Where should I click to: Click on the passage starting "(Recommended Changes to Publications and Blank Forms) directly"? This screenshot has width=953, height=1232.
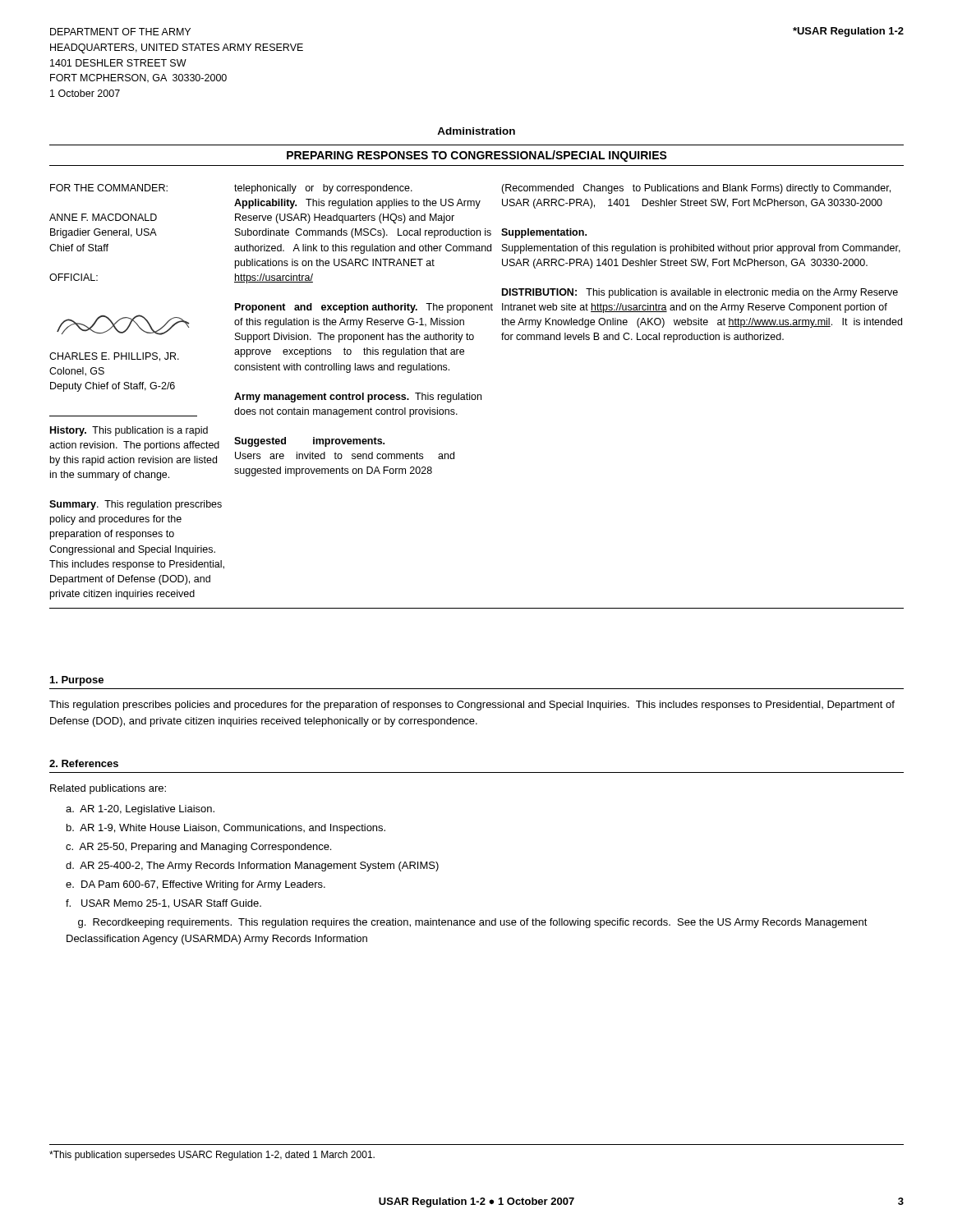[702, 263]
